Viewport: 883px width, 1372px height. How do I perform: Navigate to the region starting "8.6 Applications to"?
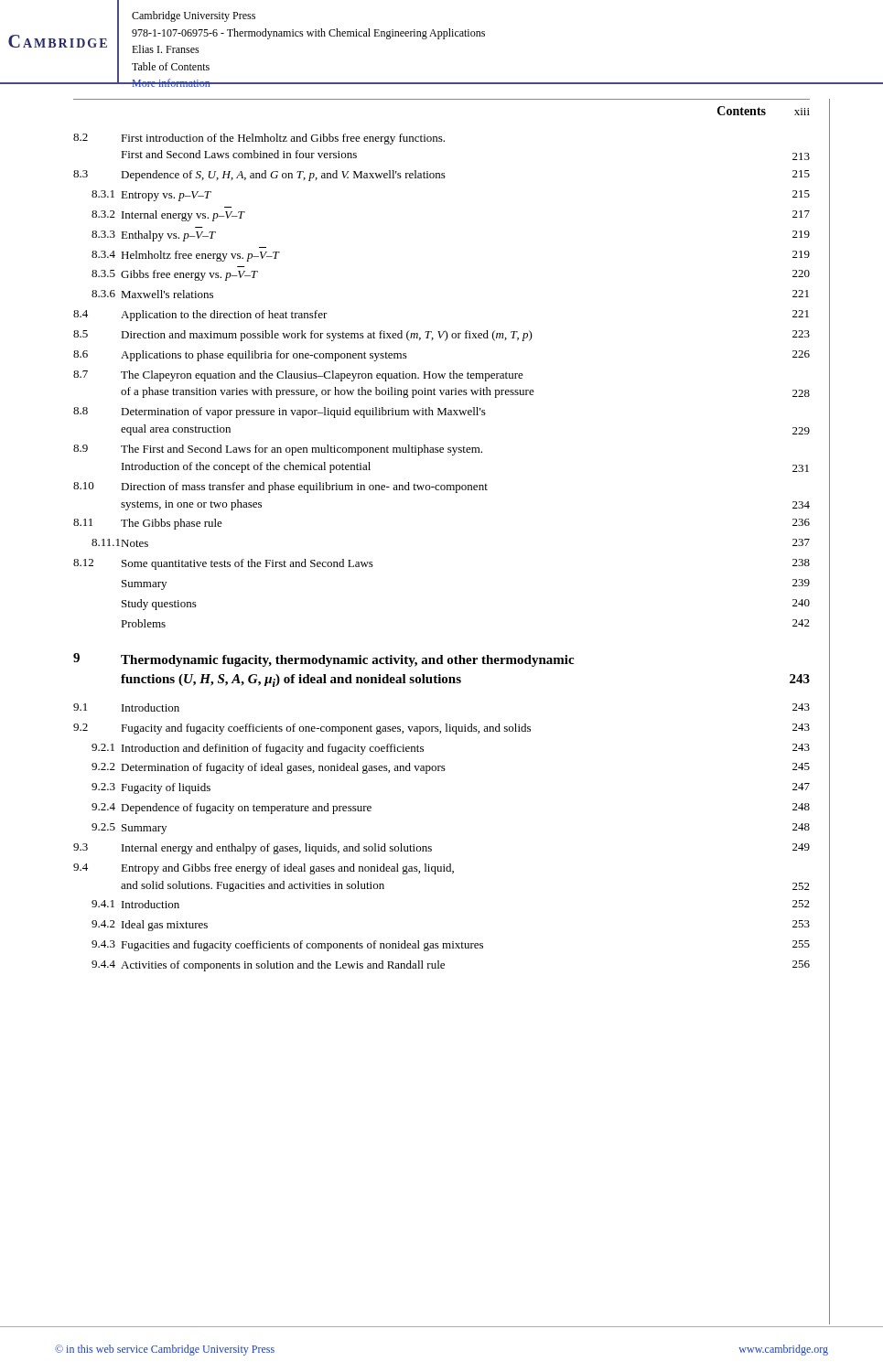[x=259, y=355]
